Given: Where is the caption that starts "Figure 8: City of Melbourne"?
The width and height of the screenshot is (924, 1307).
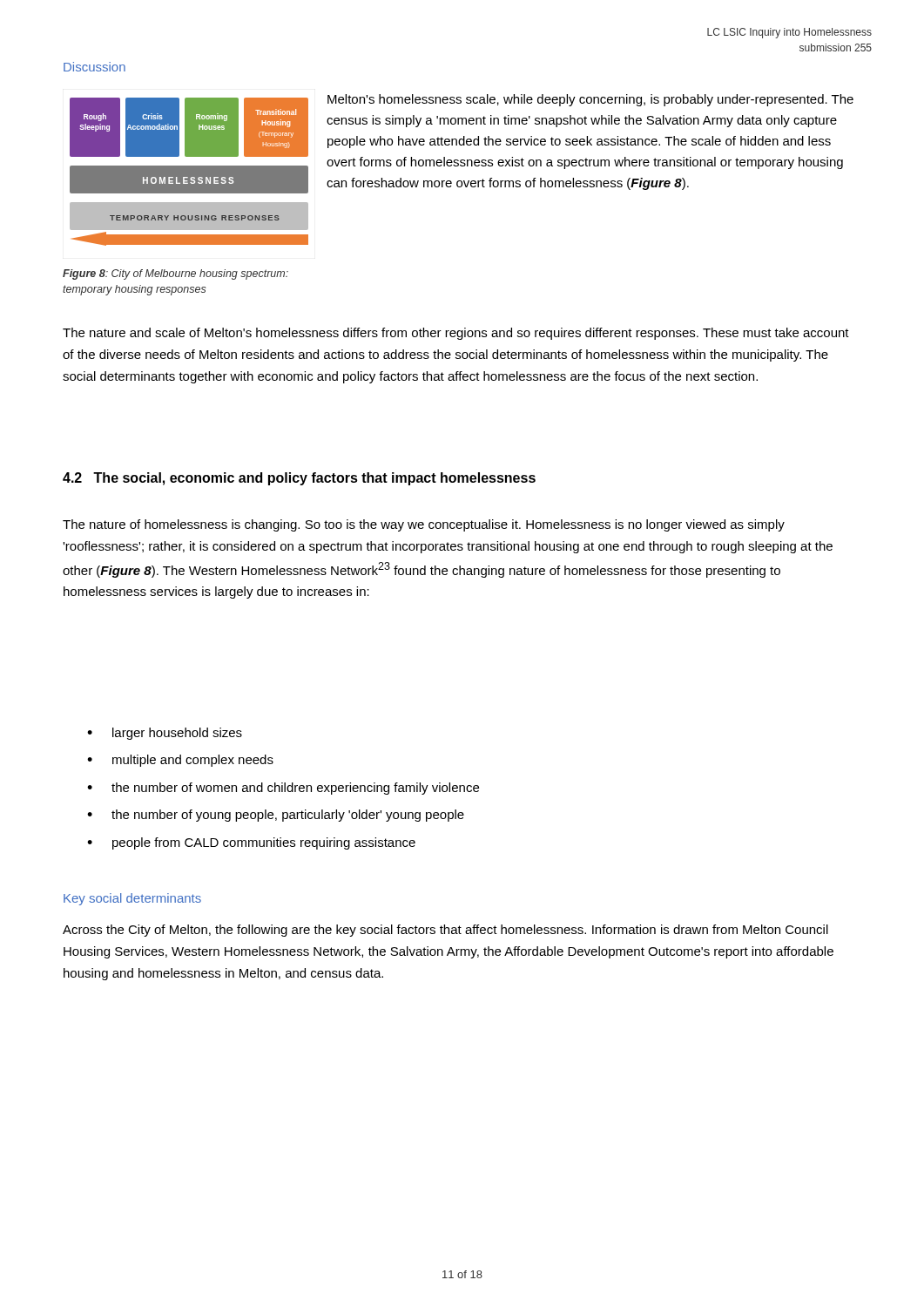Looking at the screenshot, I should pos(176,281).
